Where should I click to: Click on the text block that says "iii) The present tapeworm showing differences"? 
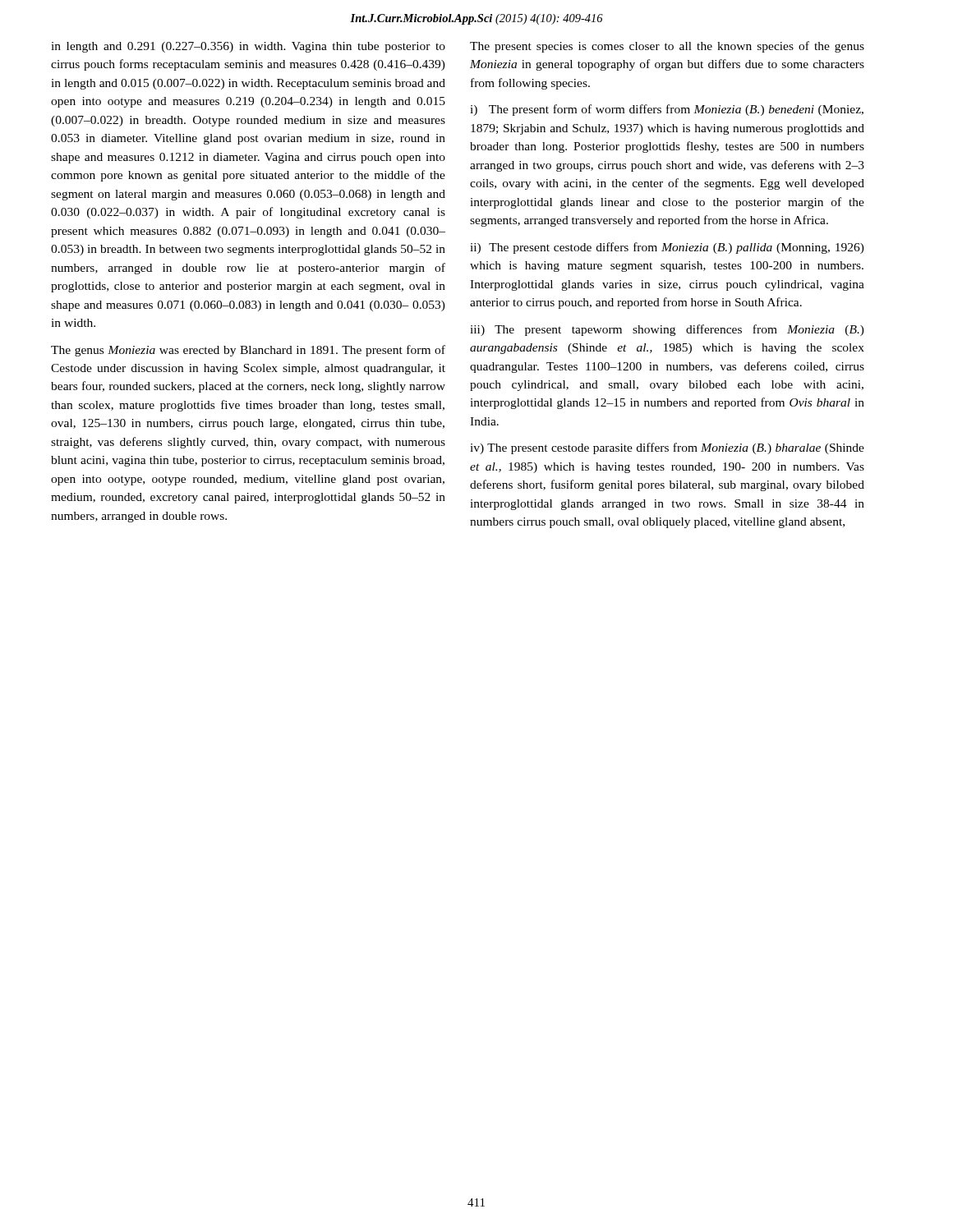(667, 375)
